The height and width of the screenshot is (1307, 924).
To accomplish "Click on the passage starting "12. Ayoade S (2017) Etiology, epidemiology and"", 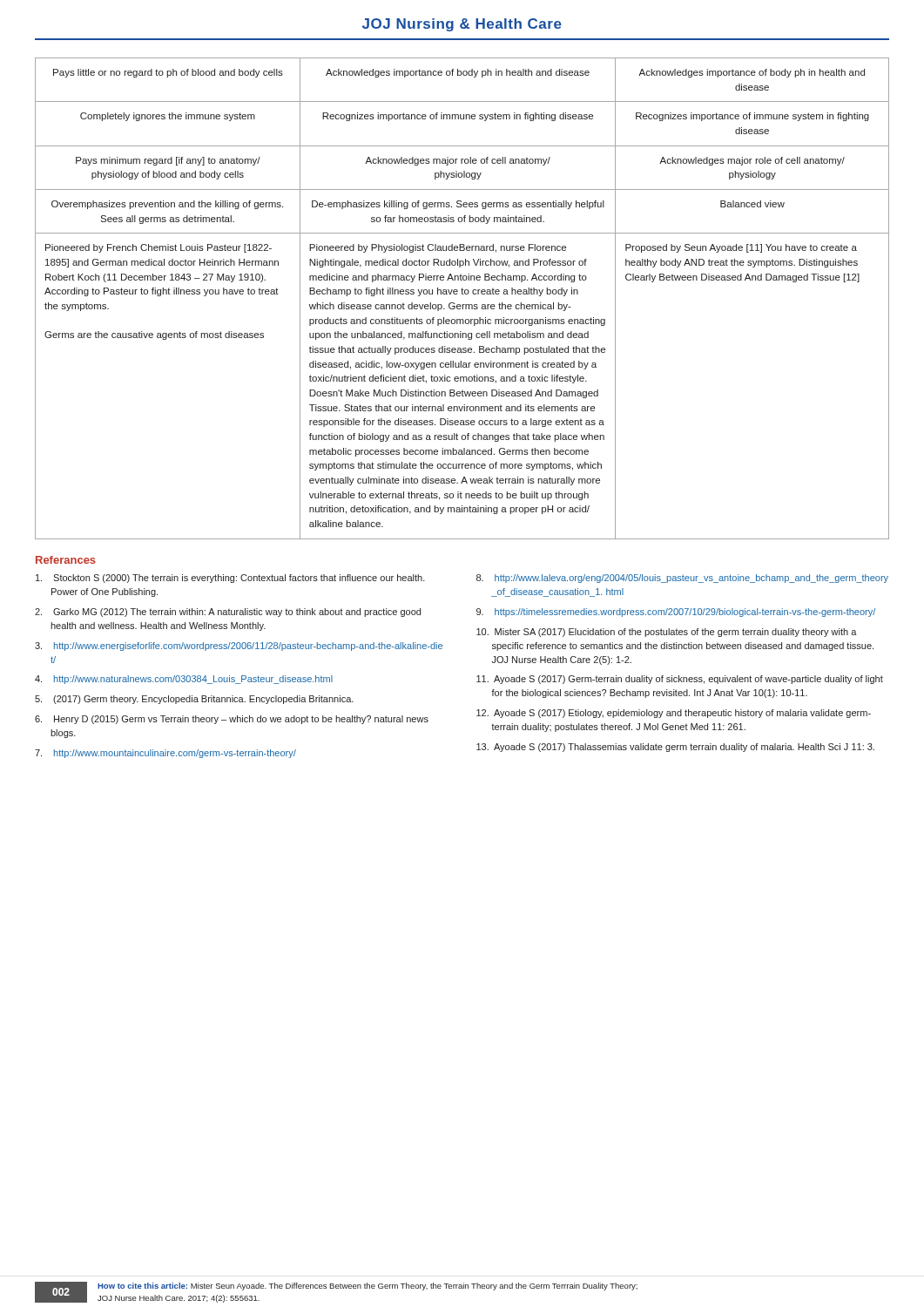I will pos(683,721).
